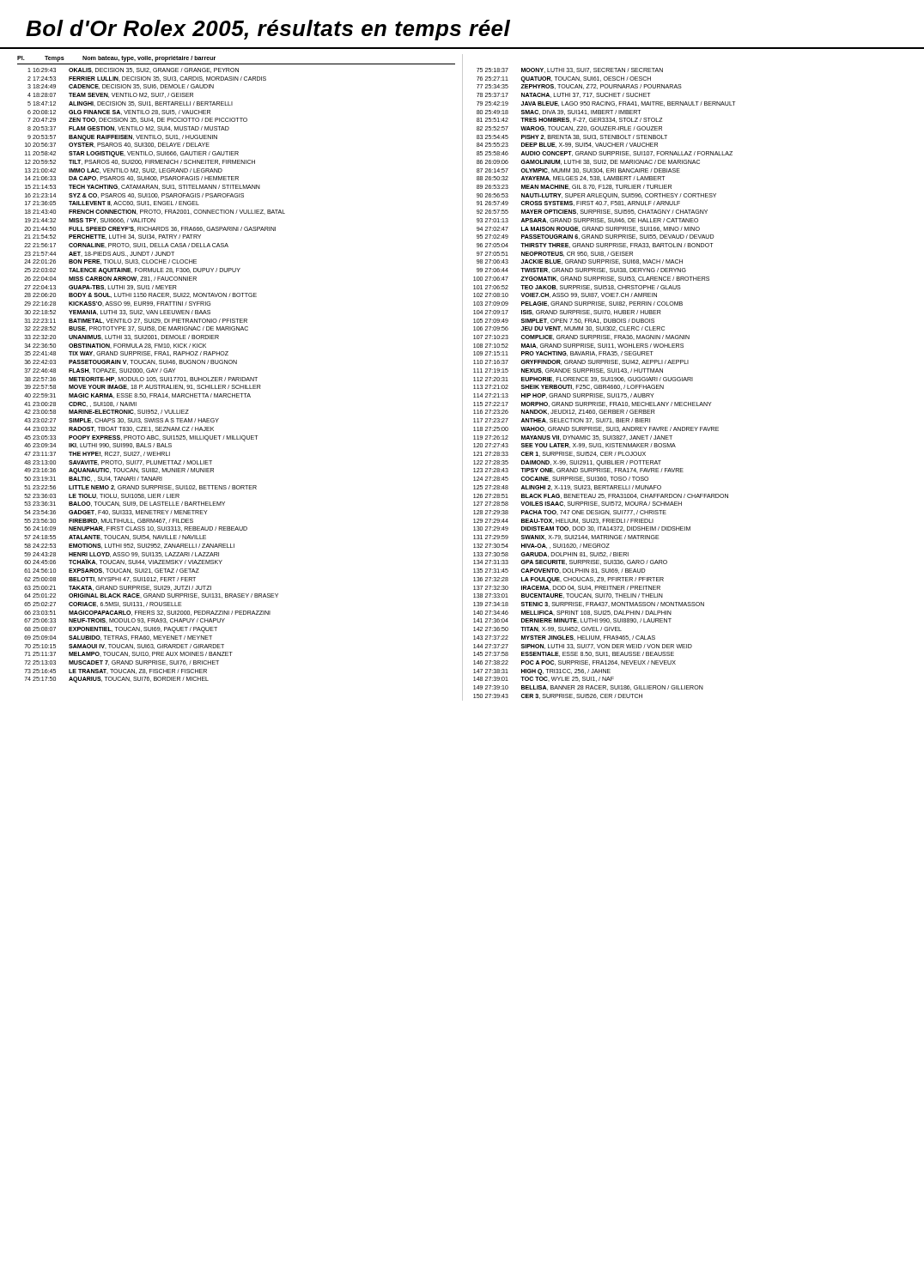Click on the region starting "Bol d'Or Rolex 2005, résultats en temps réel"
The width and height of the screenshot is (924, 1288).
click(x=462, y=29)
